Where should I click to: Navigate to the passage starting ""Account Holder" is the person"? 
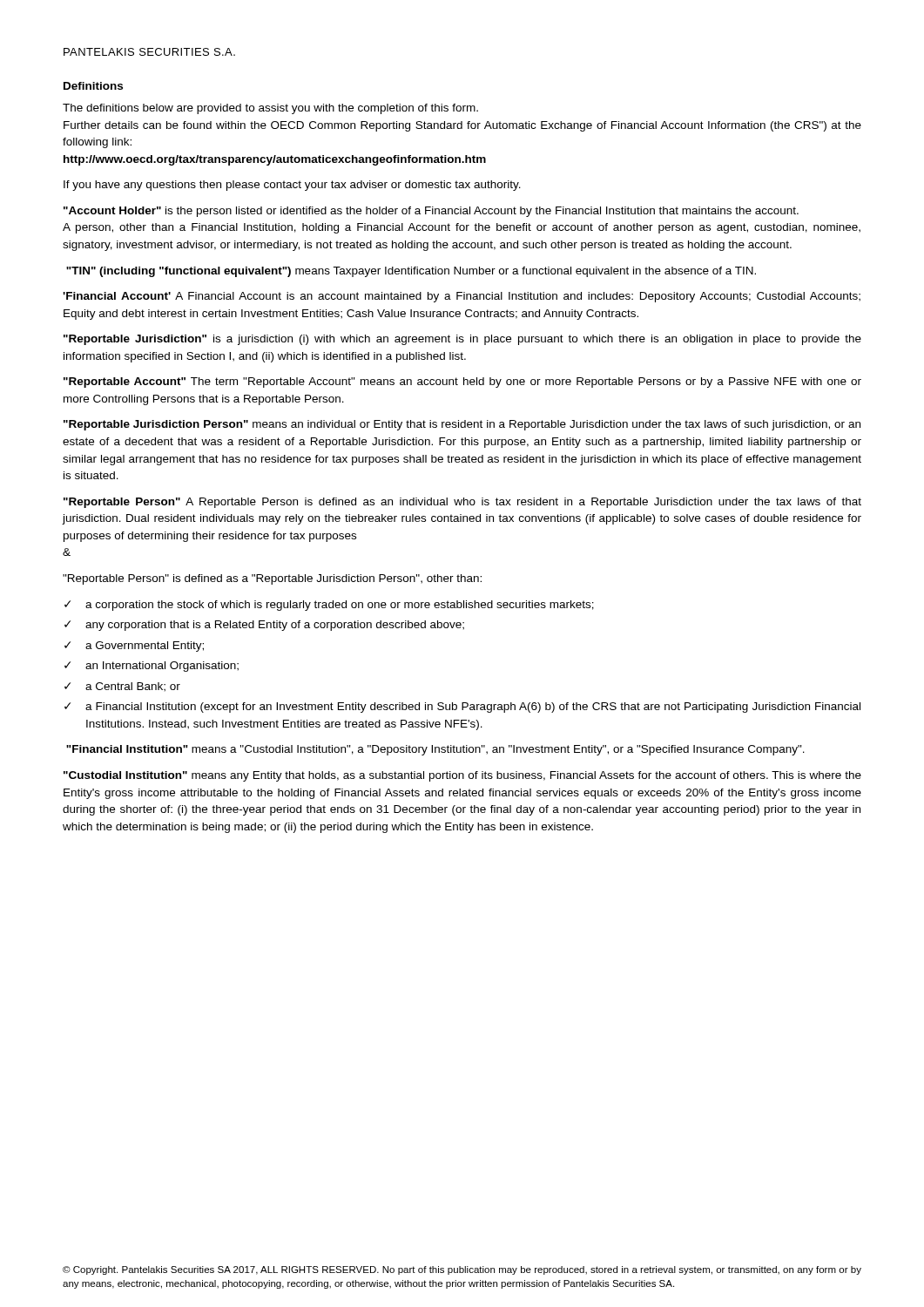click(462, 227)
